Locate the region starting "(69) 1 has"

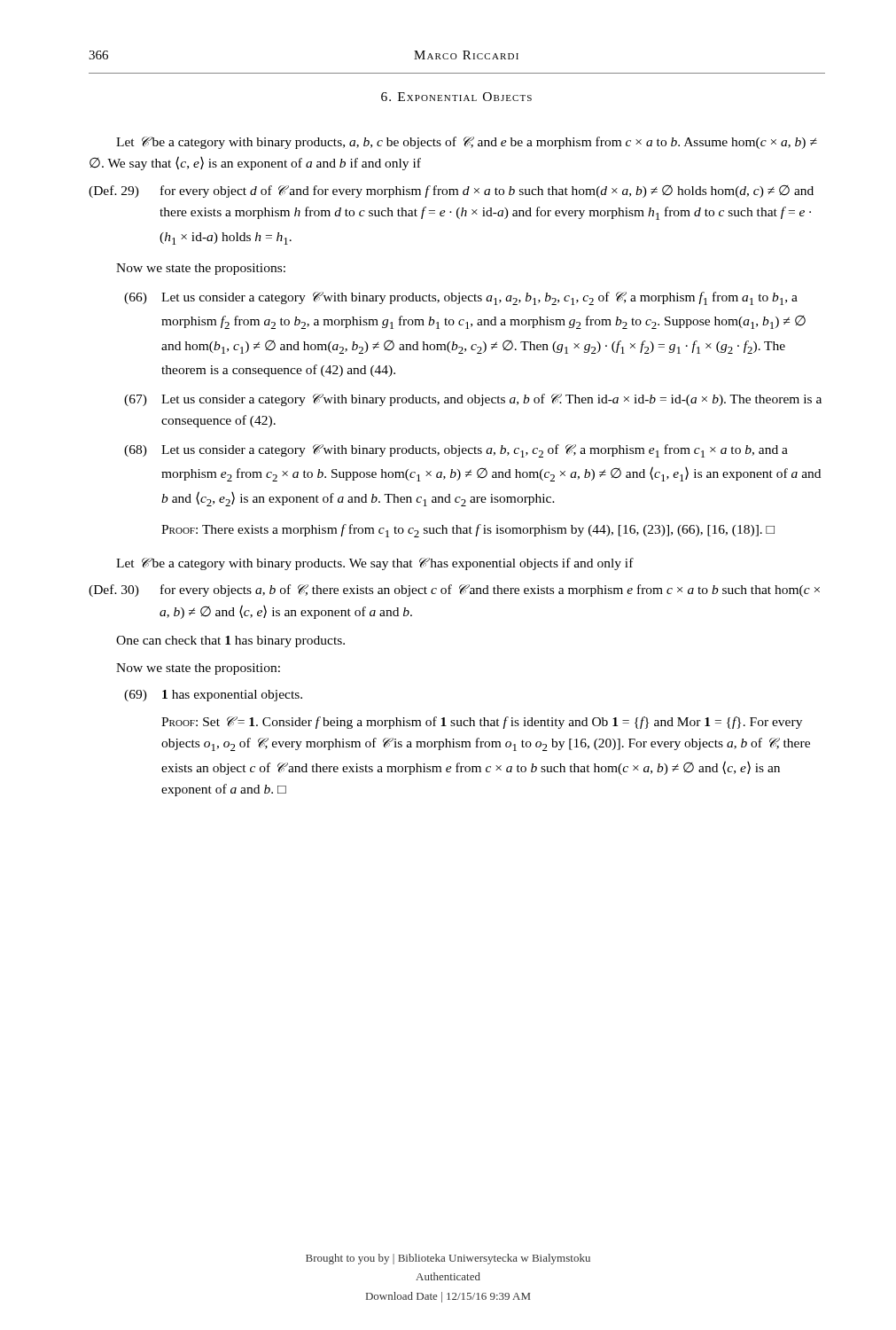[213, 696]
